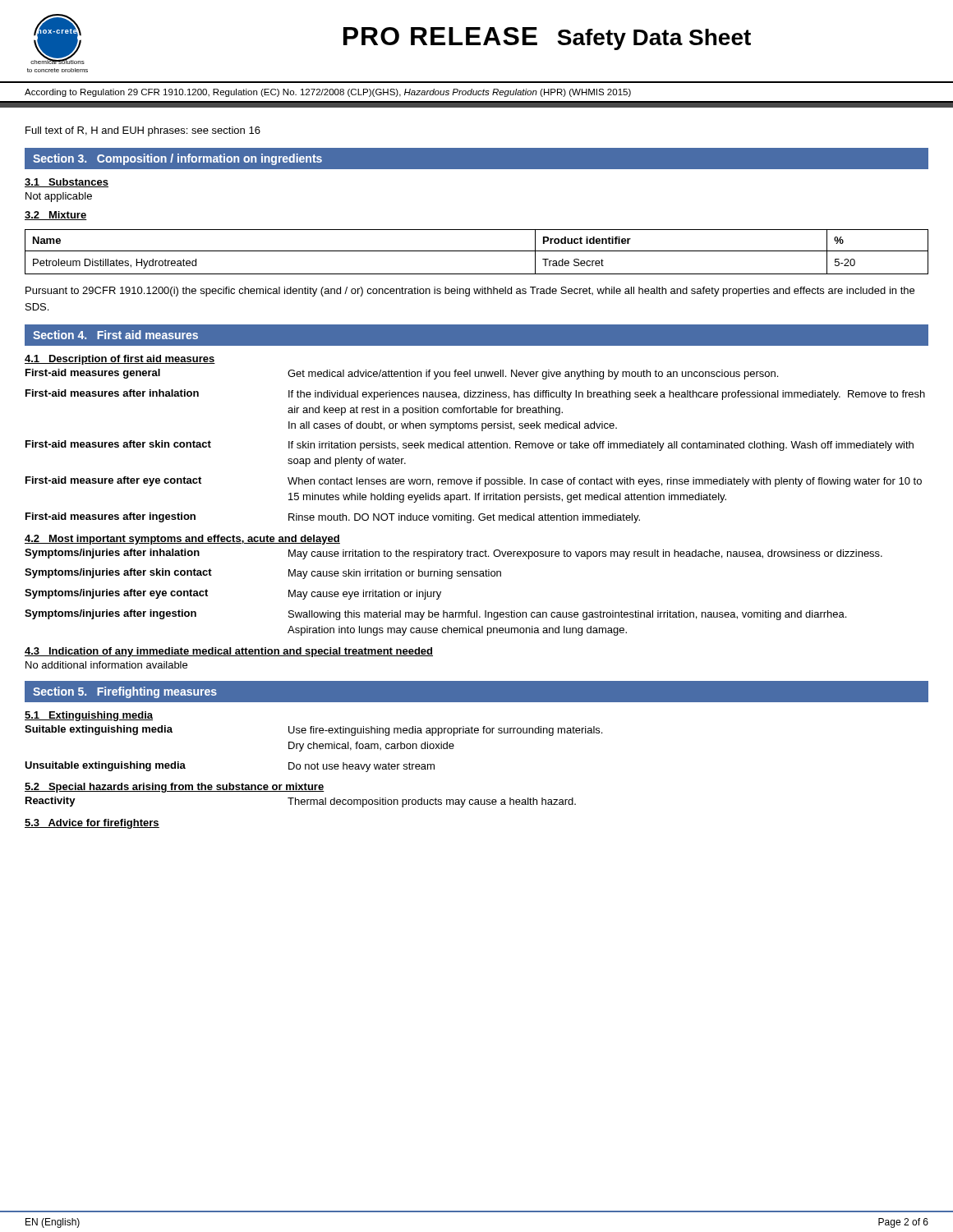Select the text starting "First-aid measures after inhalation If"

[476, 410]
